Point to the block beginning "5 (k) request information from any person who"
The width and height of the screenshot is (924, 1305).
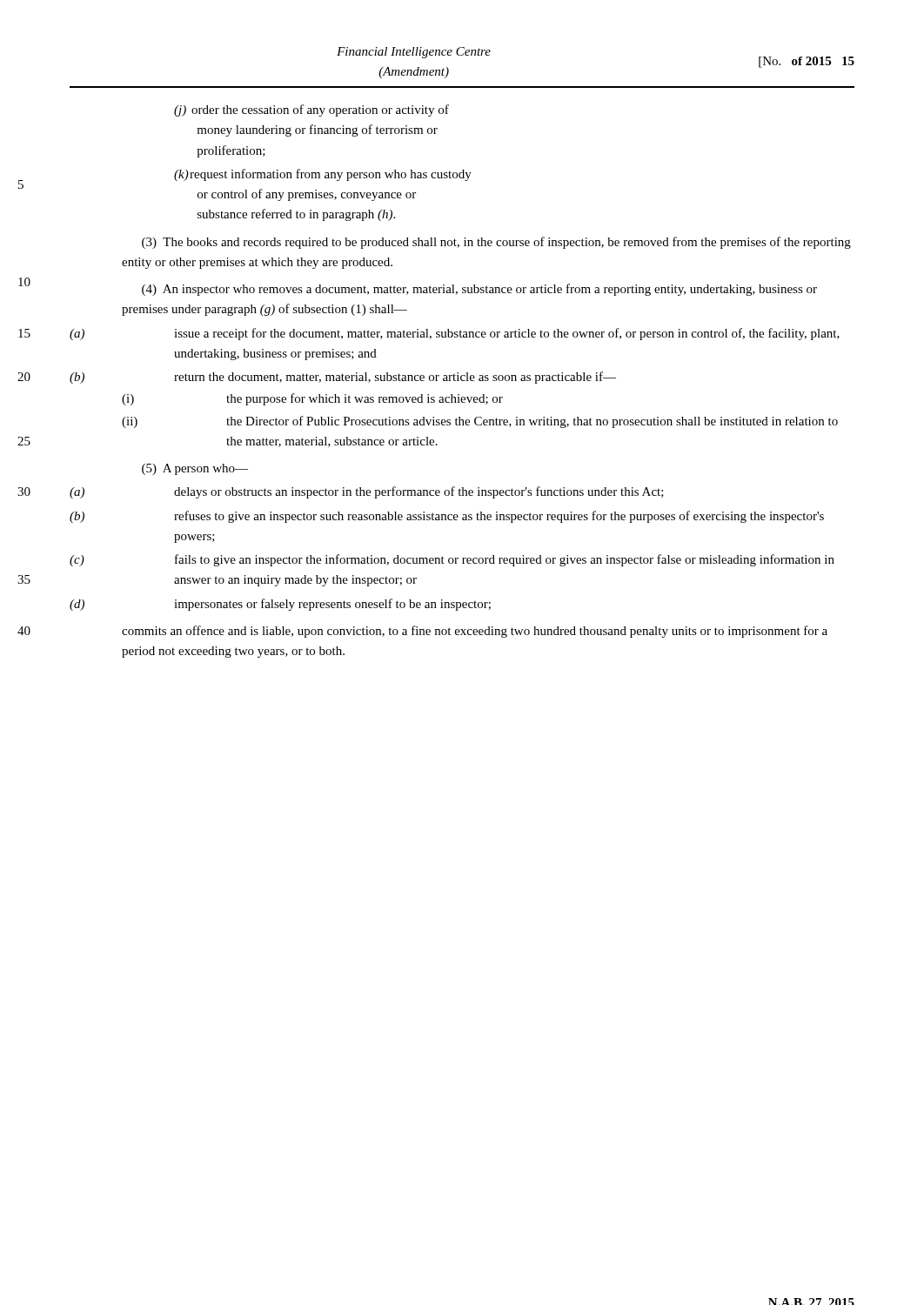pos(270,193)
